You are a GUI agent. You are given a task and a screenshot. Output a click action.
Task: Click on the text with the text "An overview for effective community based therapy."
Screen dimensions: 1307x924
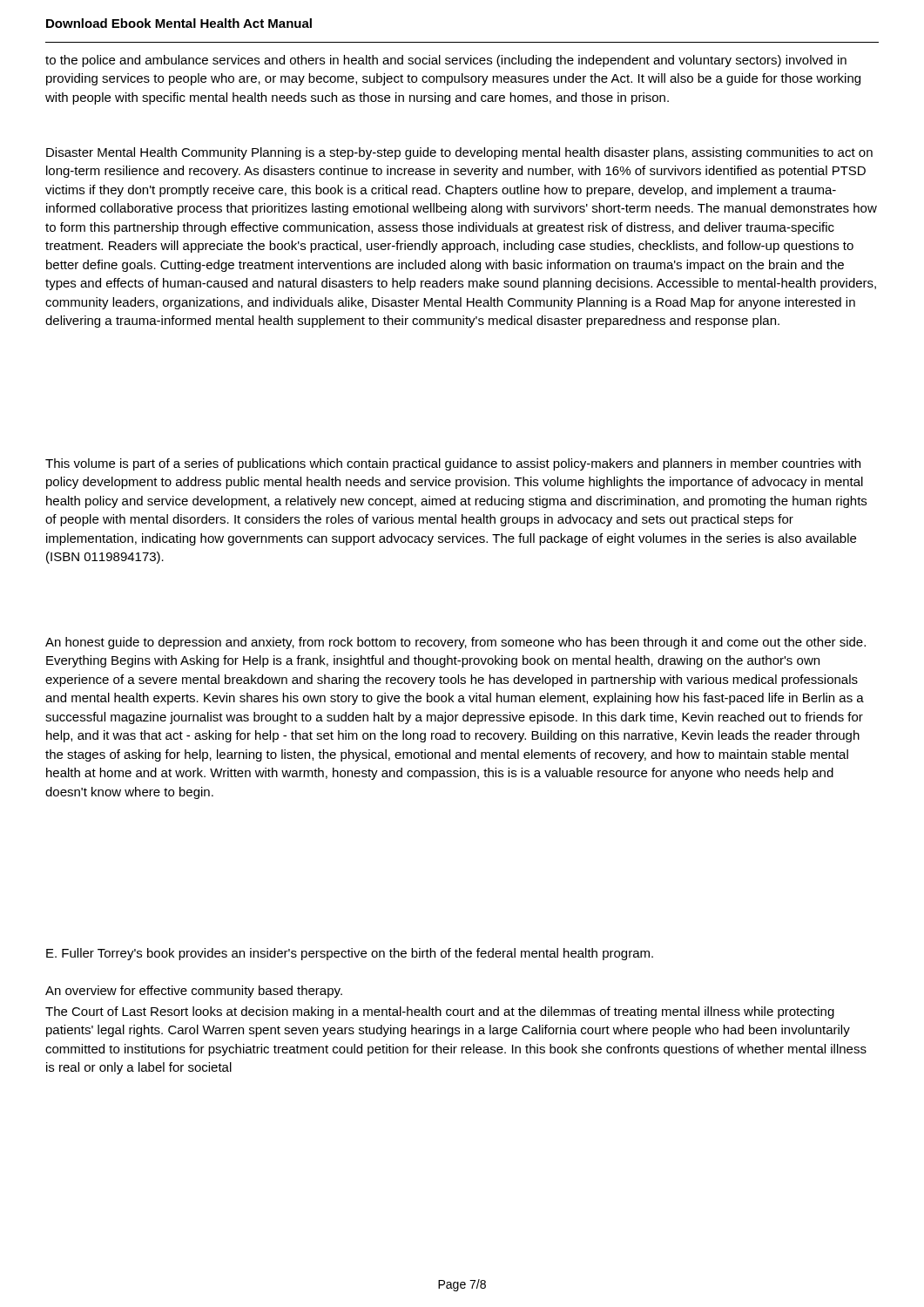pos(194,990)
